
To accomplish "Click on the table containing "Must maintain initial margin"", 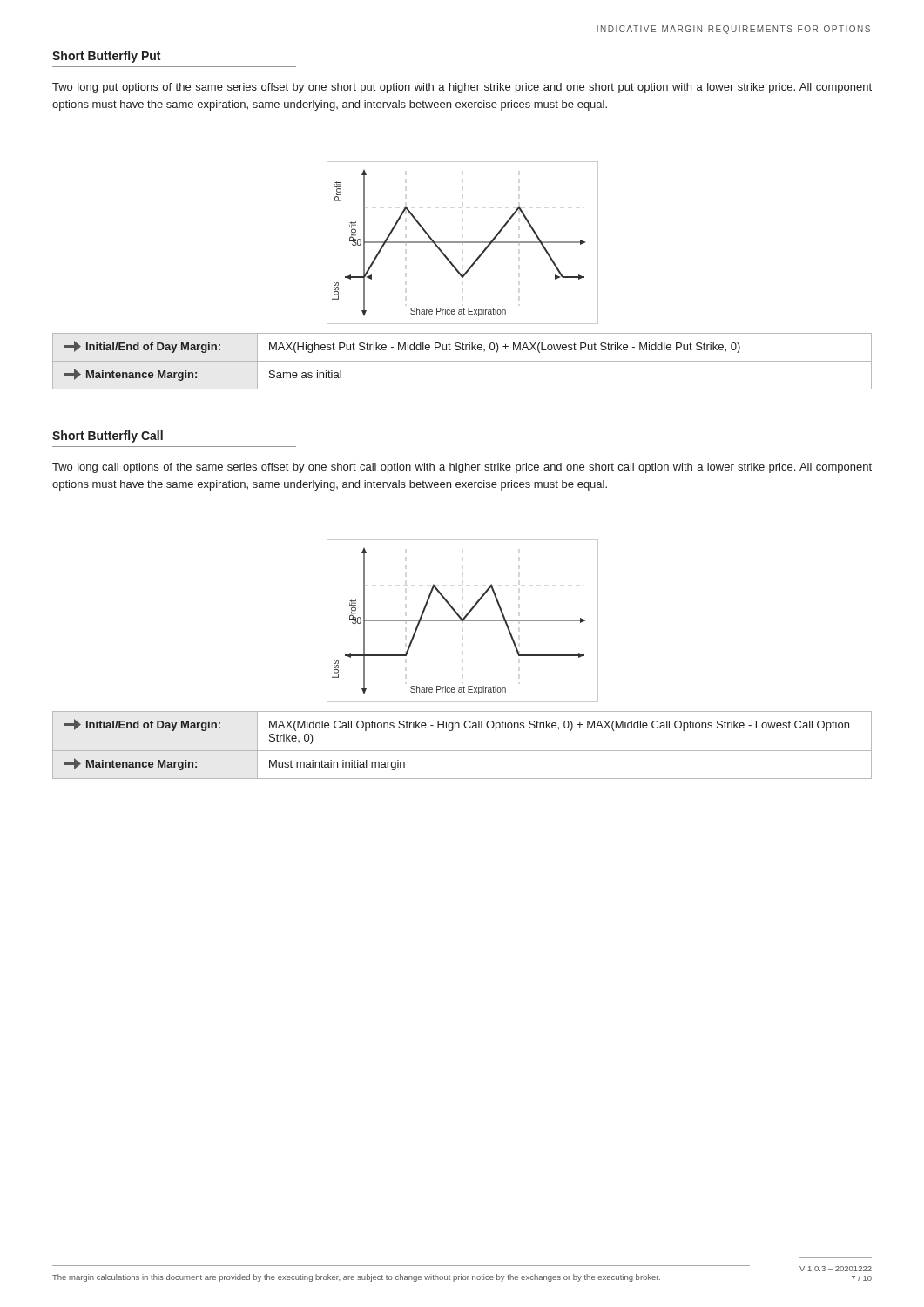I will point(462,745).
